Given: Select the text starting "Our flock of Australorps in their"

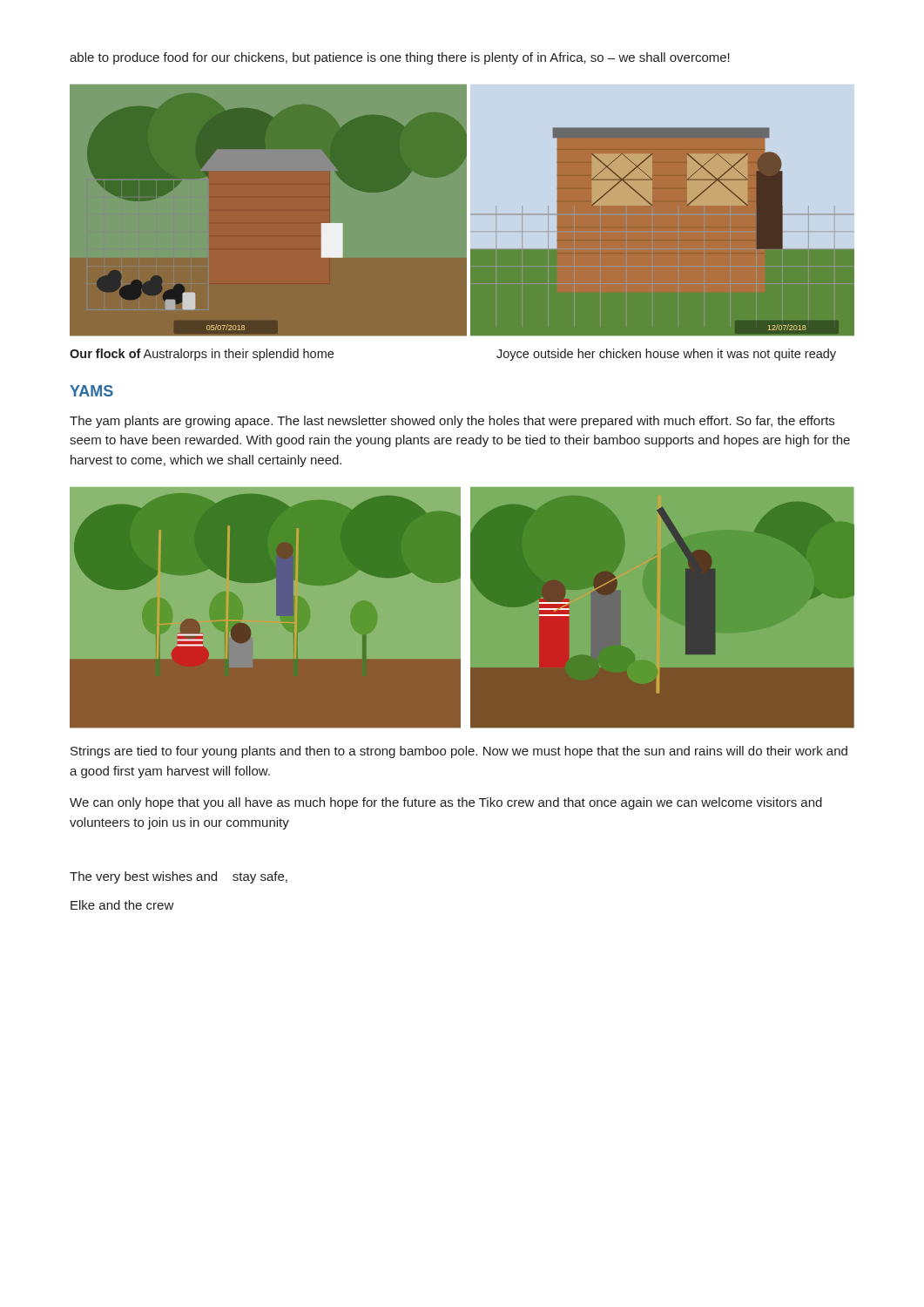Looking at the screenshot, I should point(204,354).
